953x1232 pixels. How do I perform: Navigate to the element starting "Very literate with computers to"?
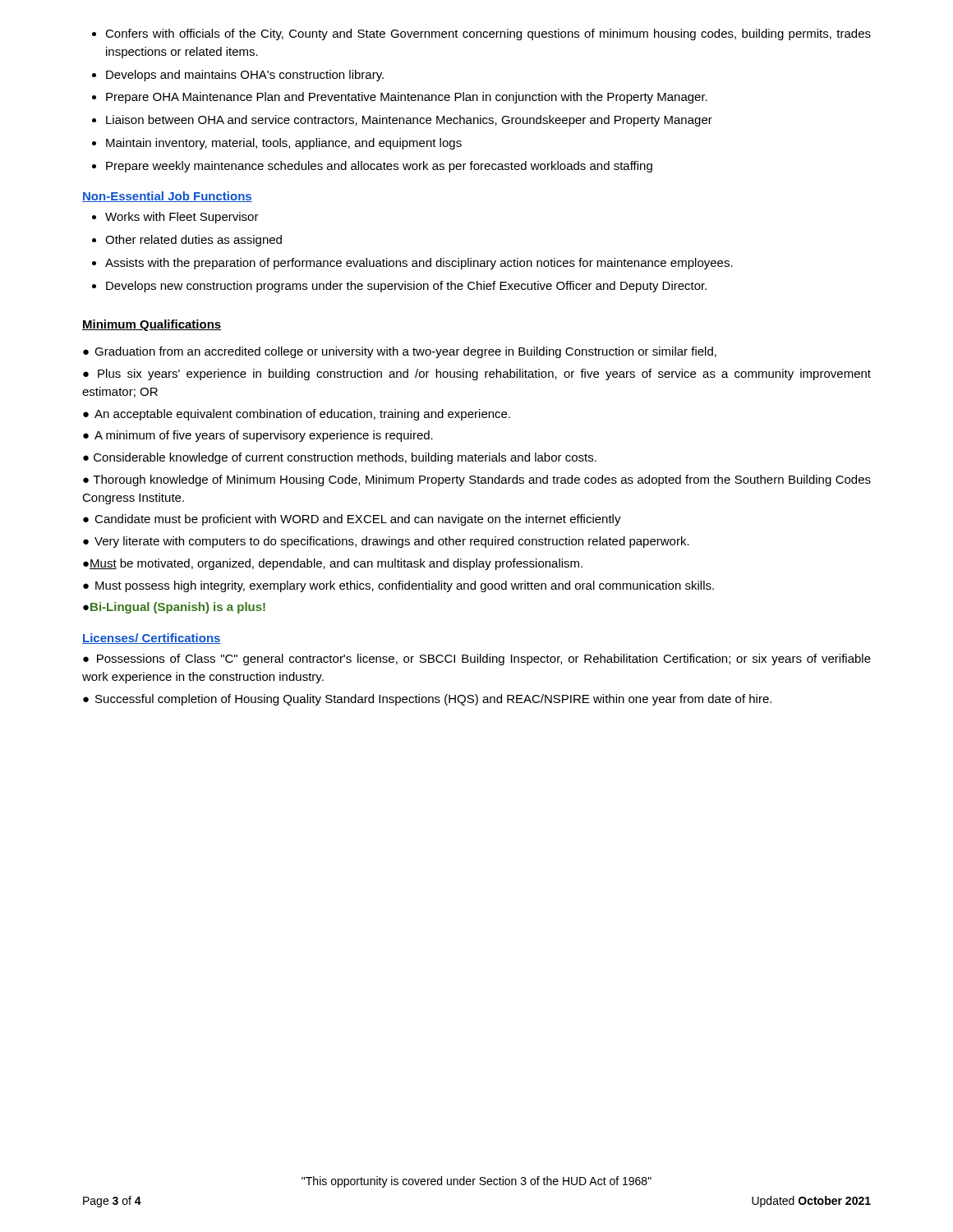coord(392,541)
